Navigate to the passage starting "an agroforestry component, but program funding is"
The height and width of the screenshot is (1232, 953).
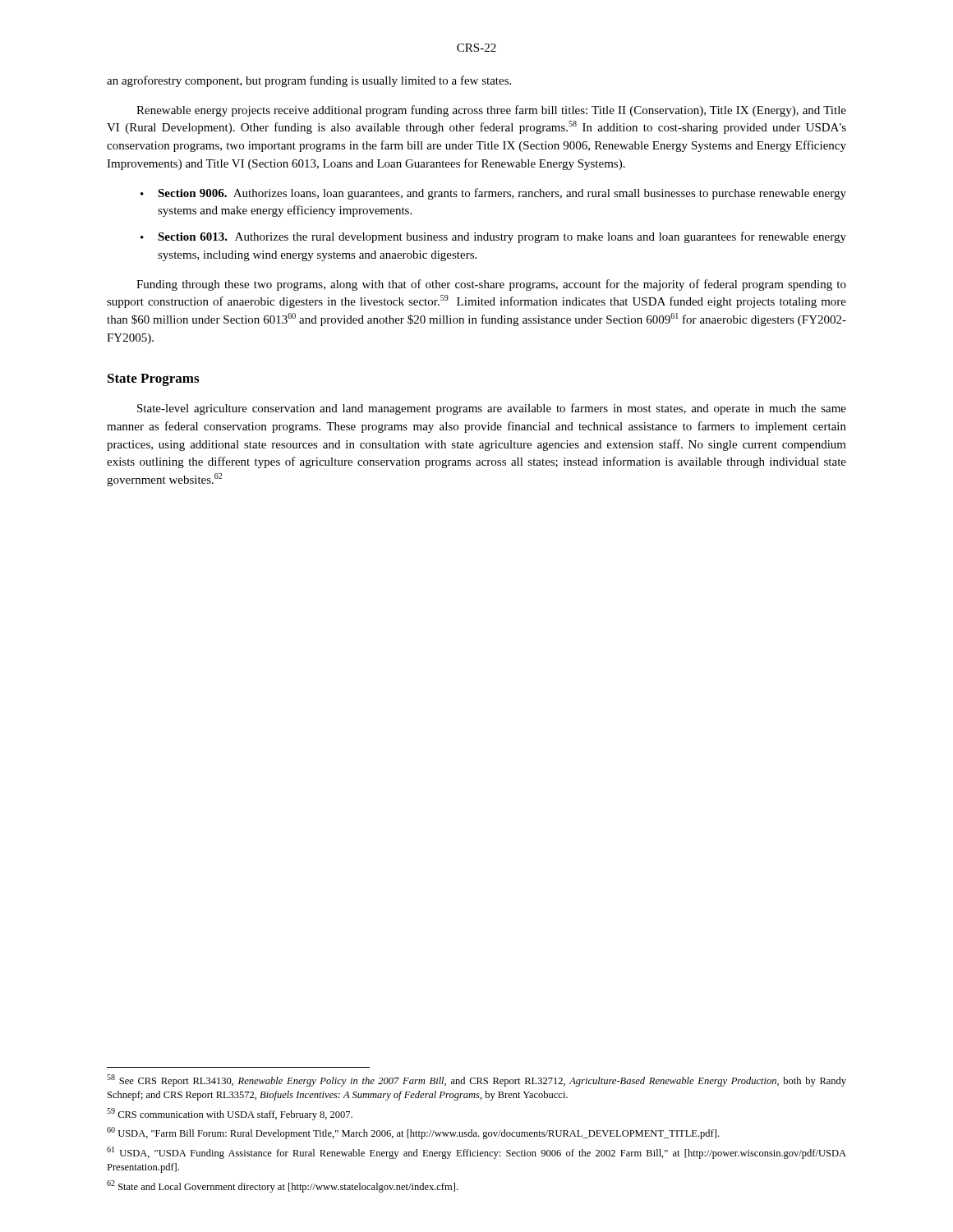[309, 80]
